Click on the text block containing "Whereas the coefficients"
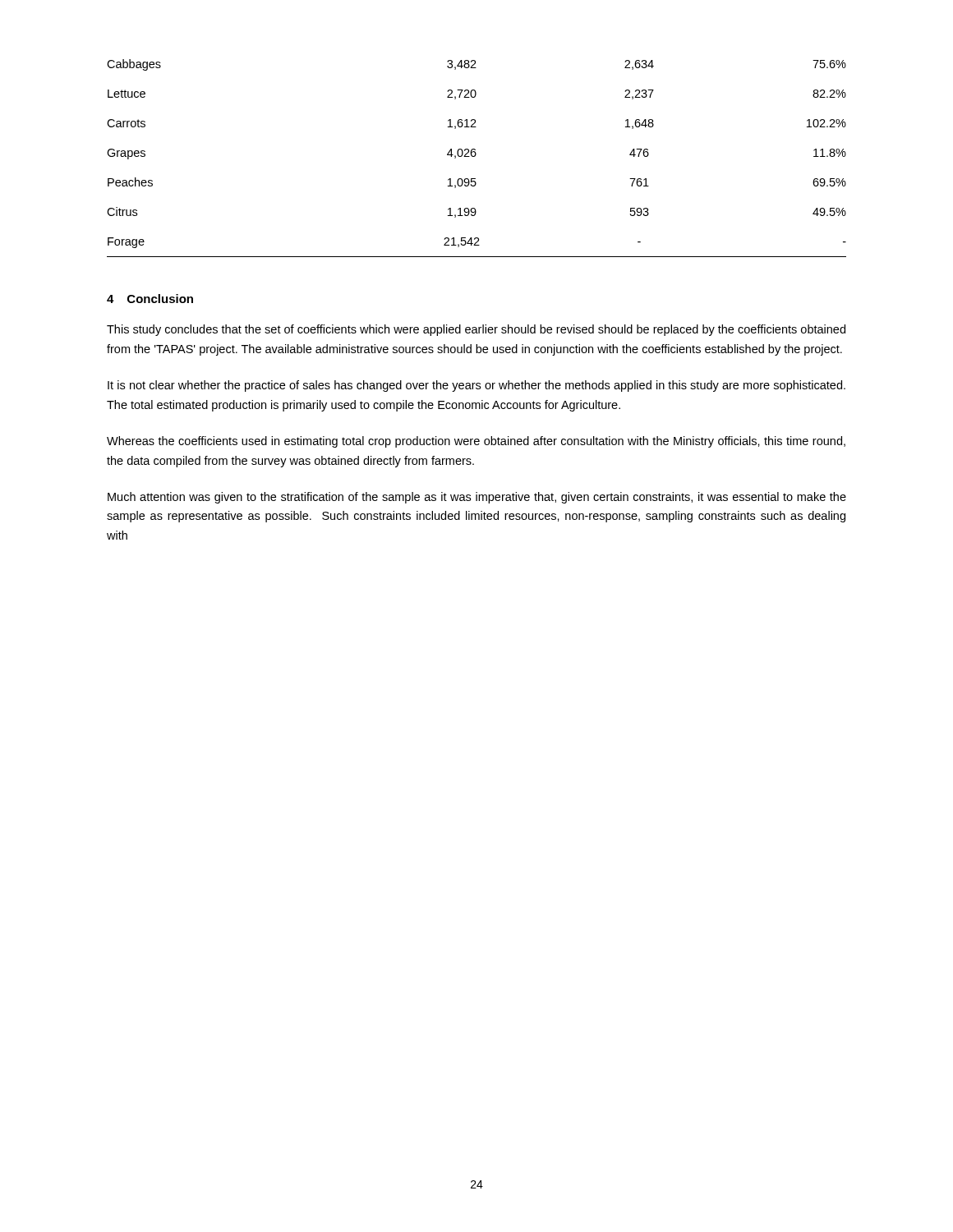 [476, 451]
